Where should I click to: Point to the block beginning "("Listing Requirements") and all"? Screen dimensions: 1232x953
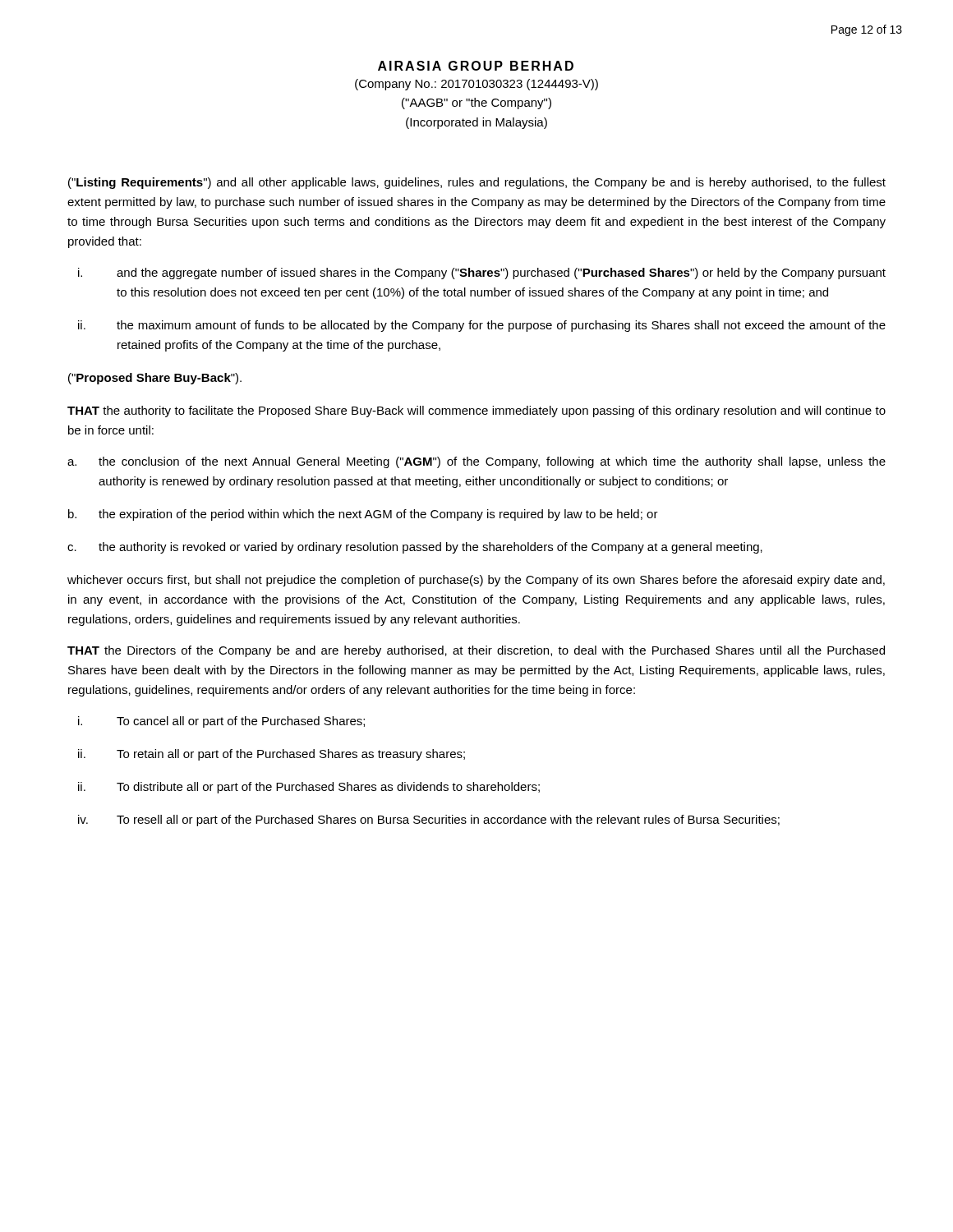476,212
